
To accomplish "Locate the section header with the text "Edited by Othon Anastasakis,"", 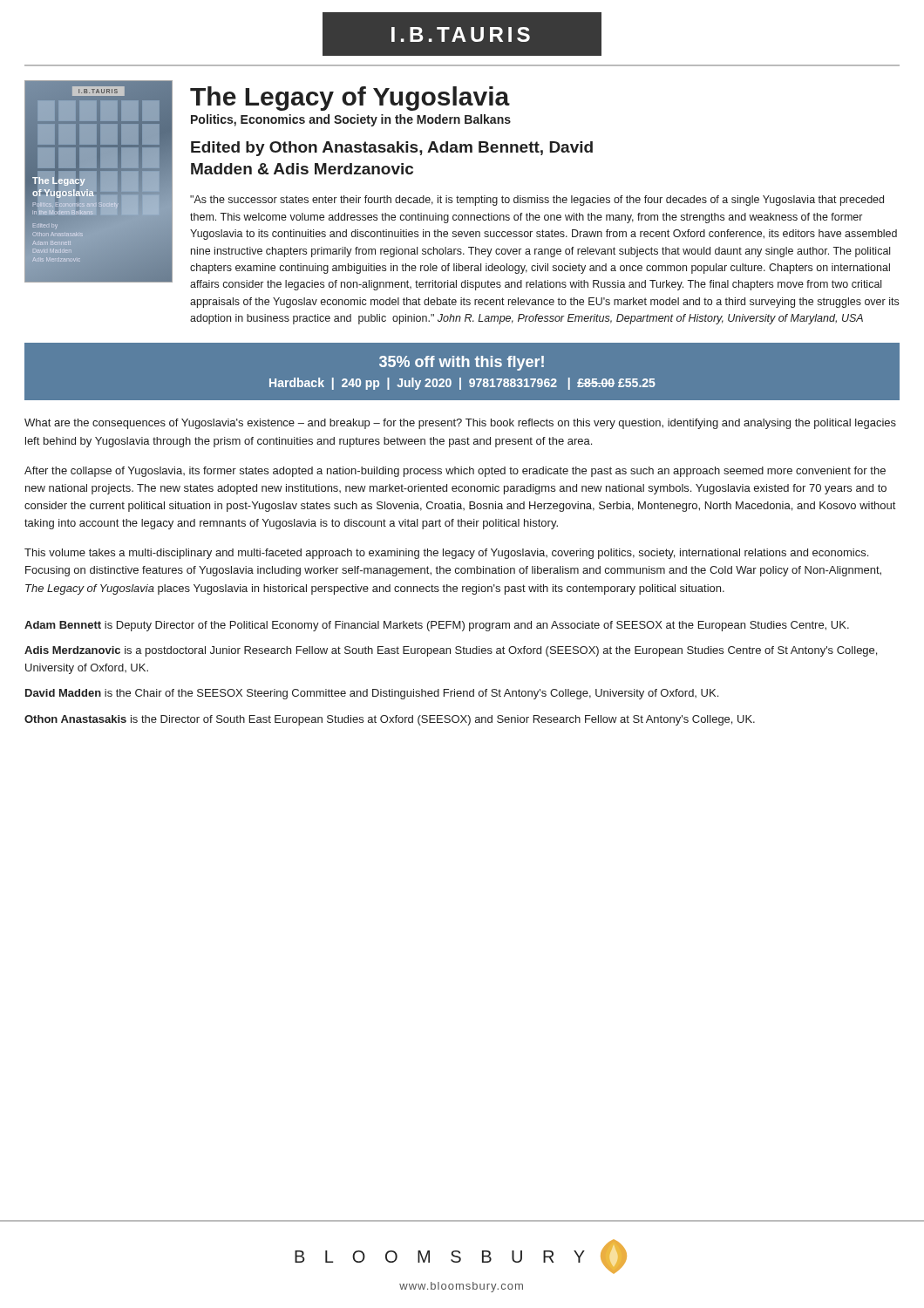I will point(392,158).
